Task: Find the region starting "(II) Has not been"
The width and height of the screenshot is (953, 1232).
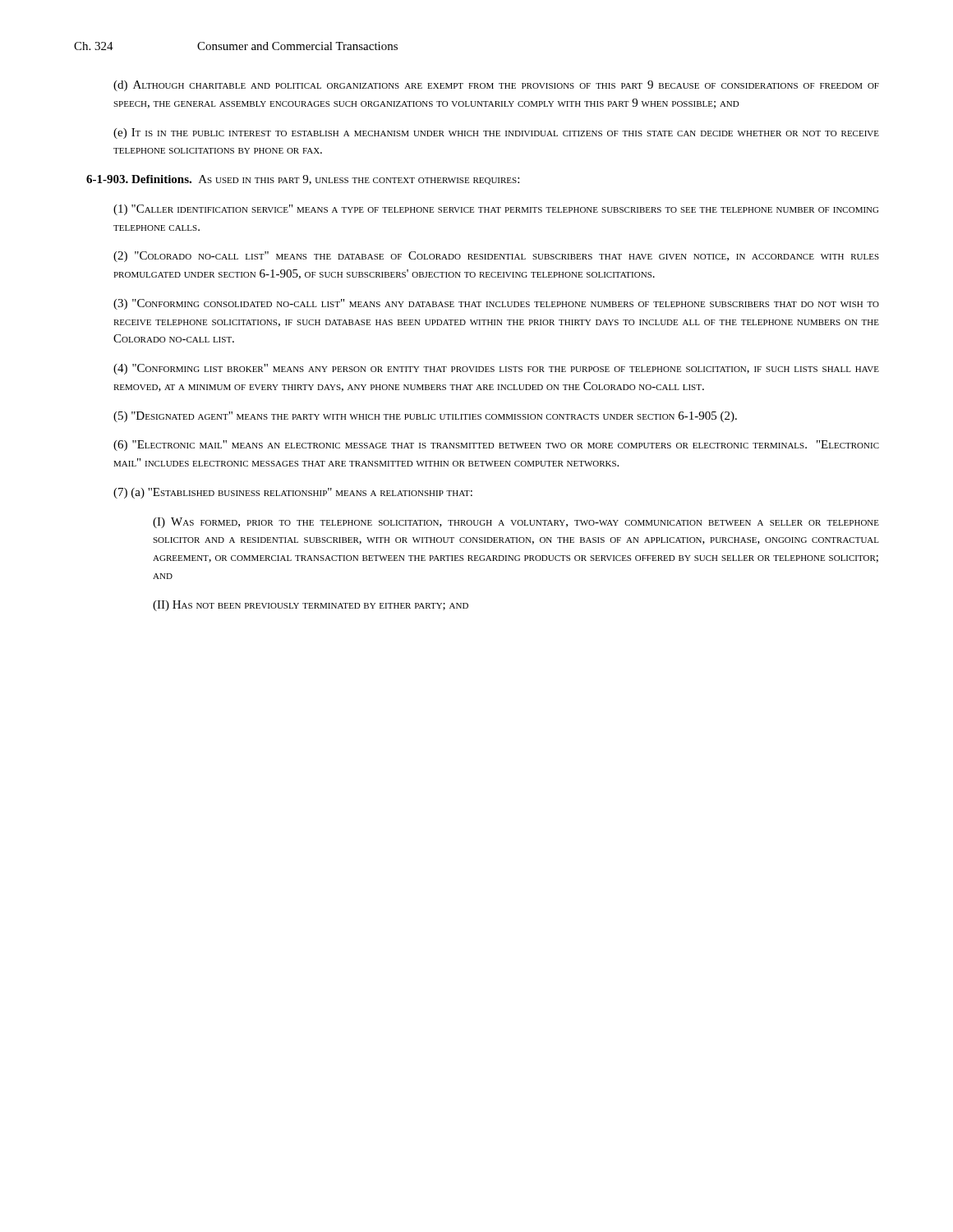Action: coord(311,604)
